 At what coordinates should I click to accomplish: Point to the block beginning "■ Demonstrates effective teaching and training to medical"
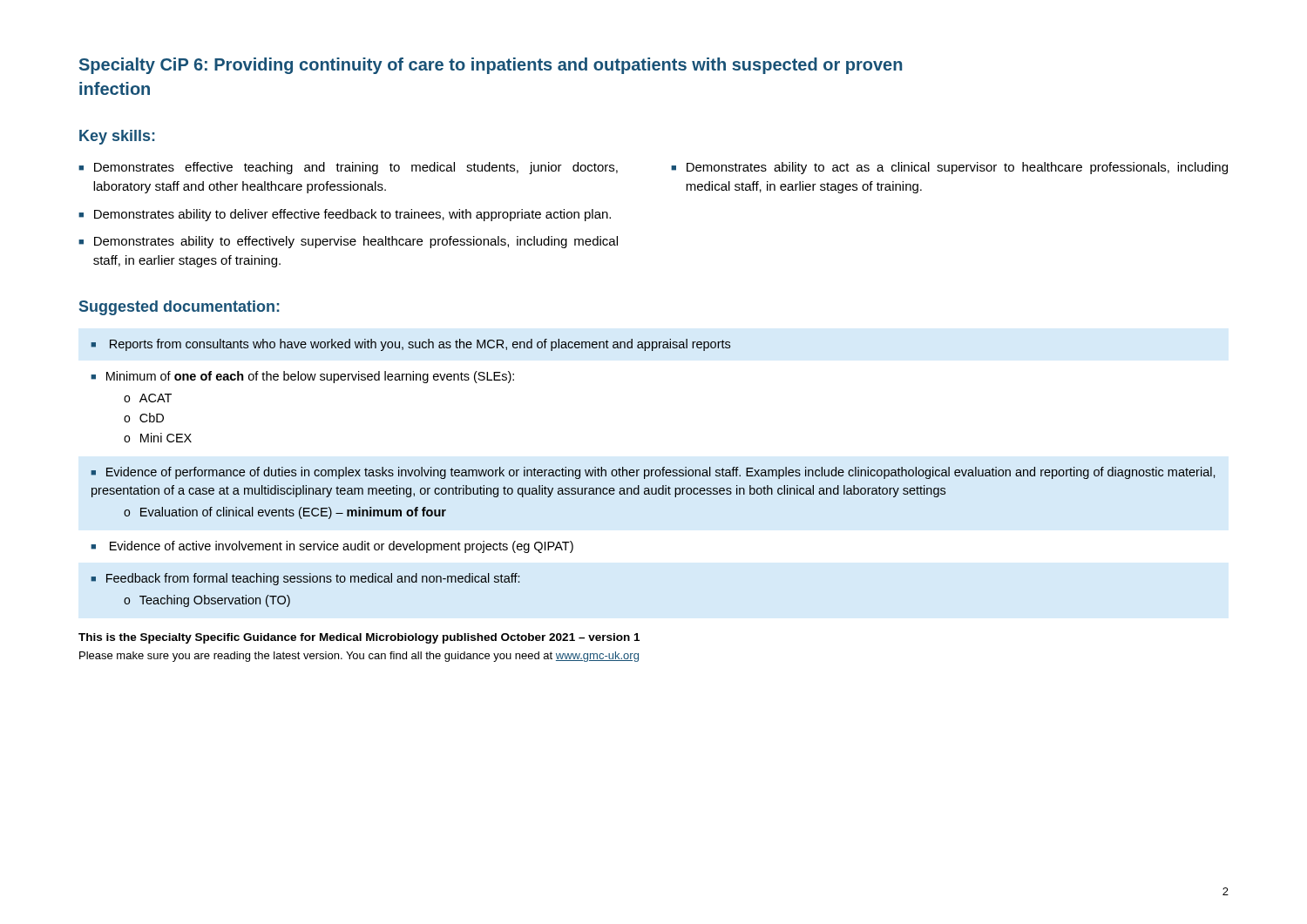click(349, 177)
